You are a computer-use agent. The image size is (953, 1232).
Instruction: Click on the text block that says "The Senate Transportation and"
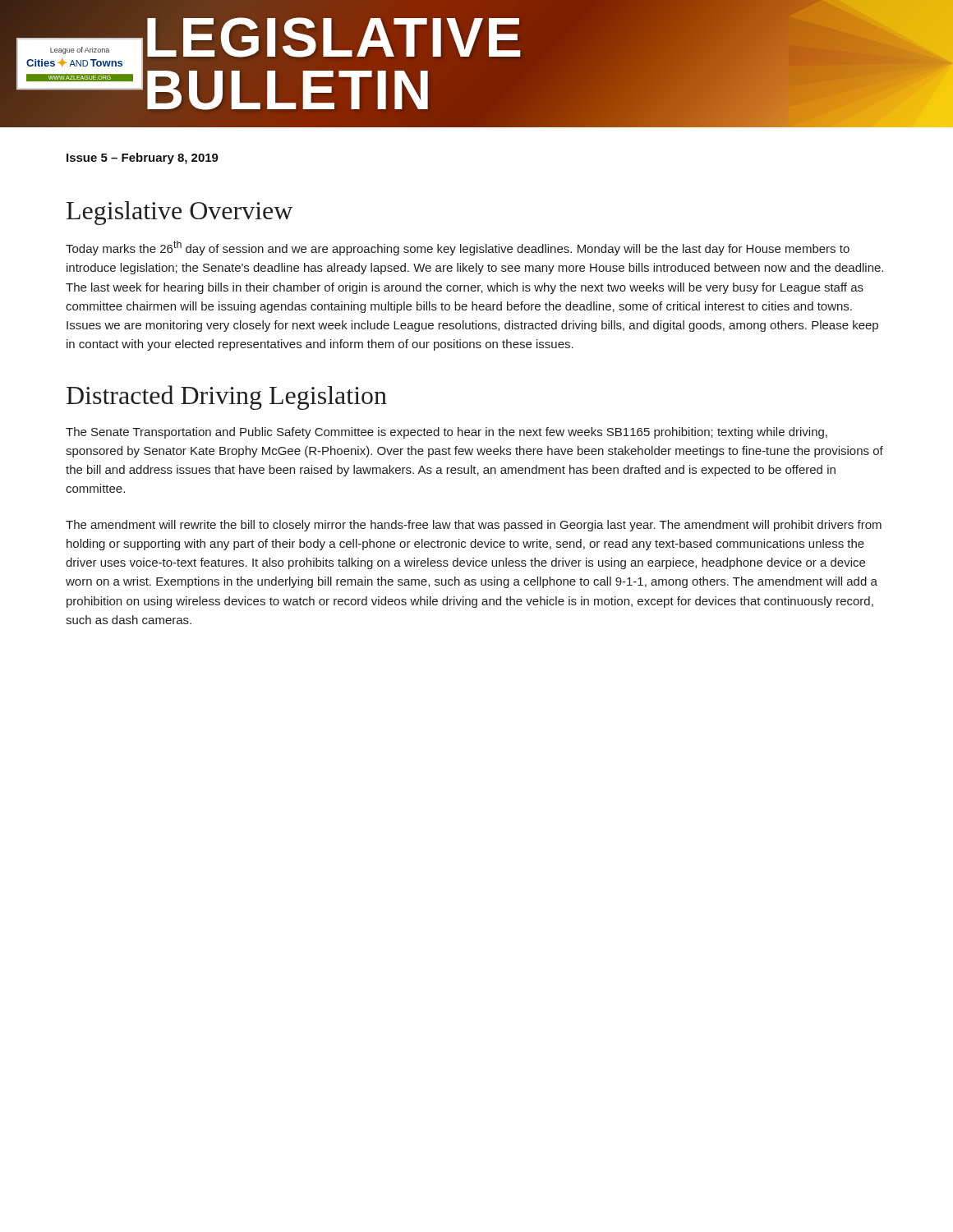click(x=474, y=460)
